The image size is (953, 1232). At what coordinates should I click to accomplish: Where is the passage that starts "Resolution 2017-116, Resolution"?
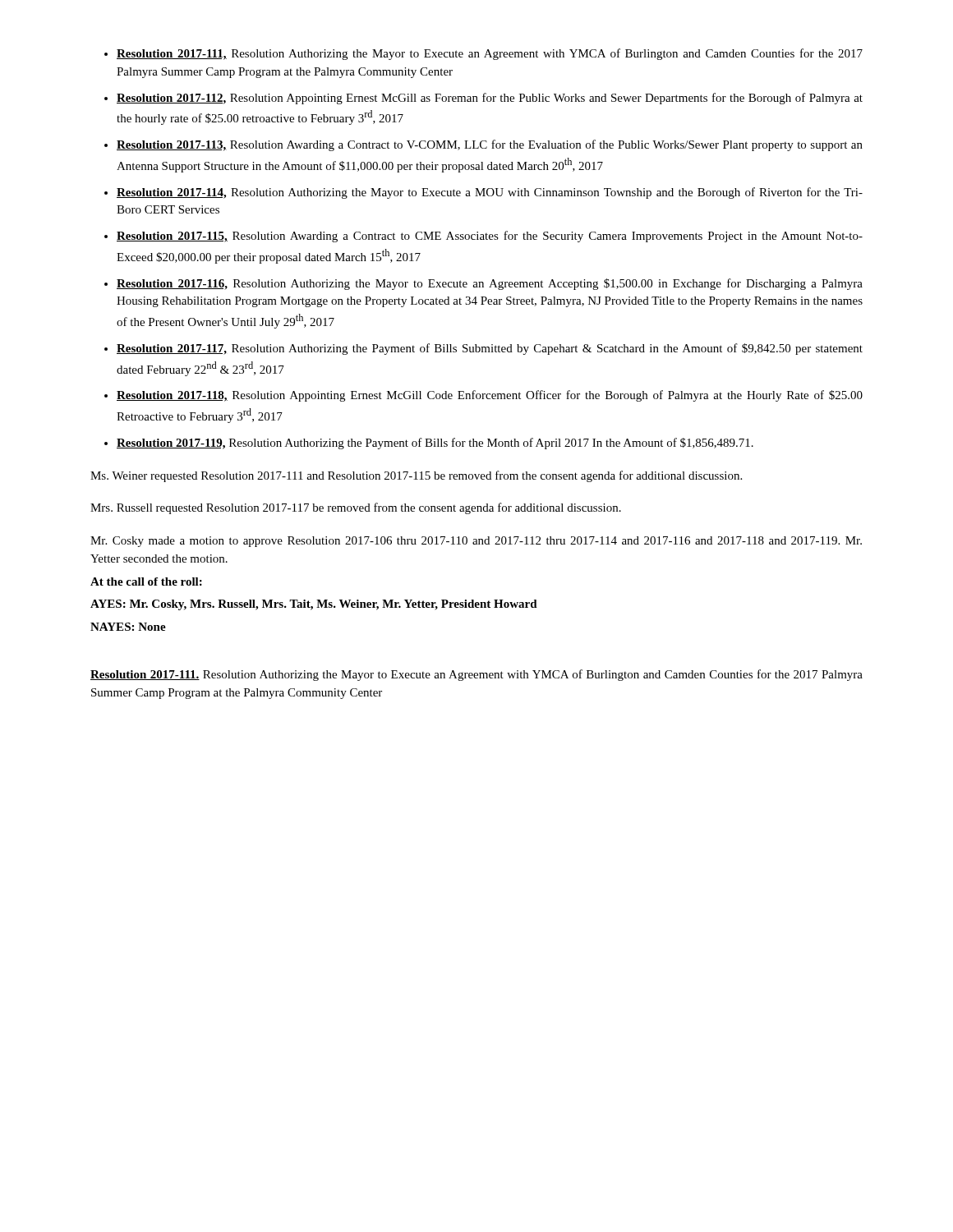[490, 302]
